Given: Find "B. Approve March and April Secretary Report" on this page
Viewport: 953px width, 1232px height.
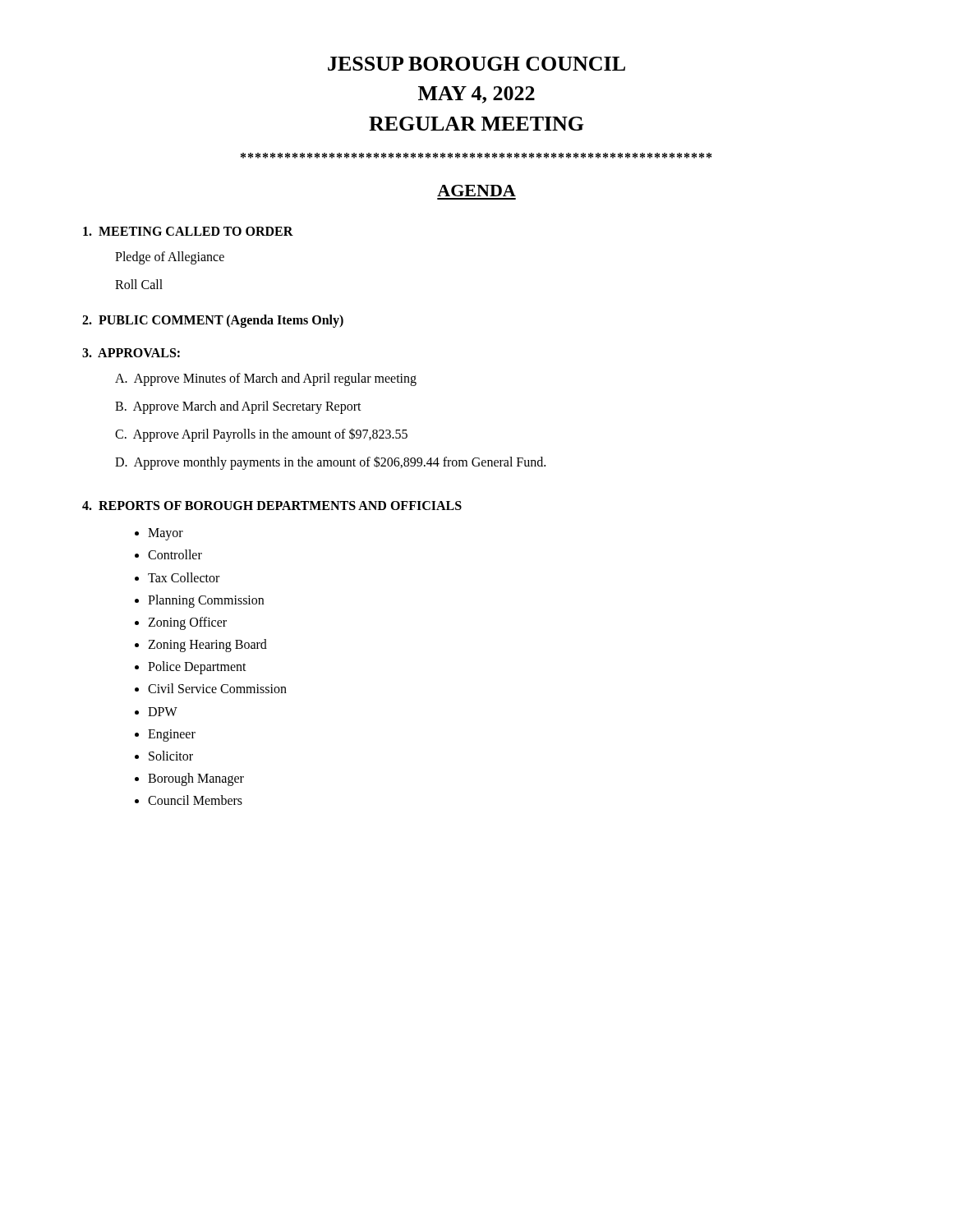Looking at the screenshot, I should 238,406.
